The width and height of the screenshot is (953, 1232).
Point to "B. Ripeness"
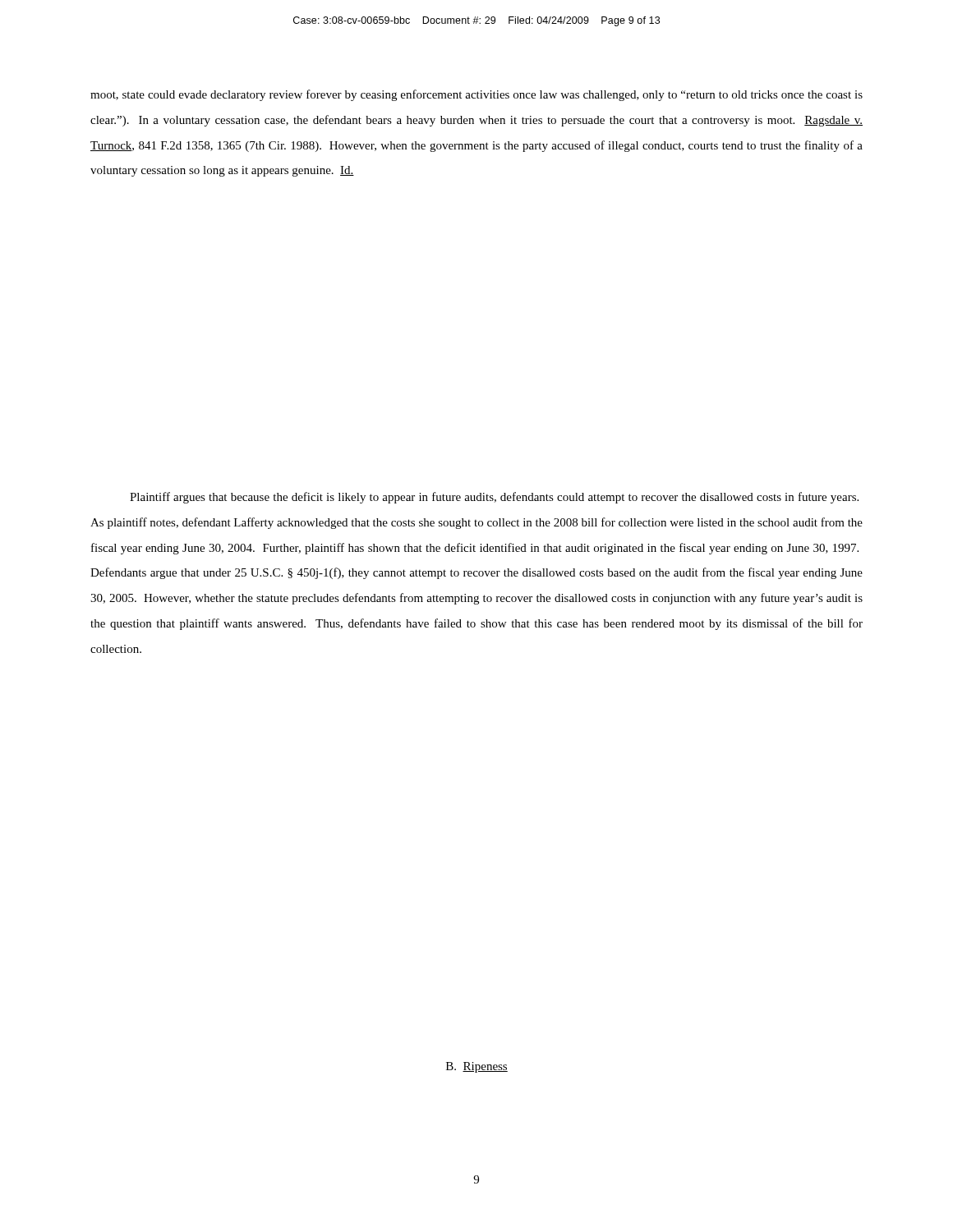tap(476, 1066)
